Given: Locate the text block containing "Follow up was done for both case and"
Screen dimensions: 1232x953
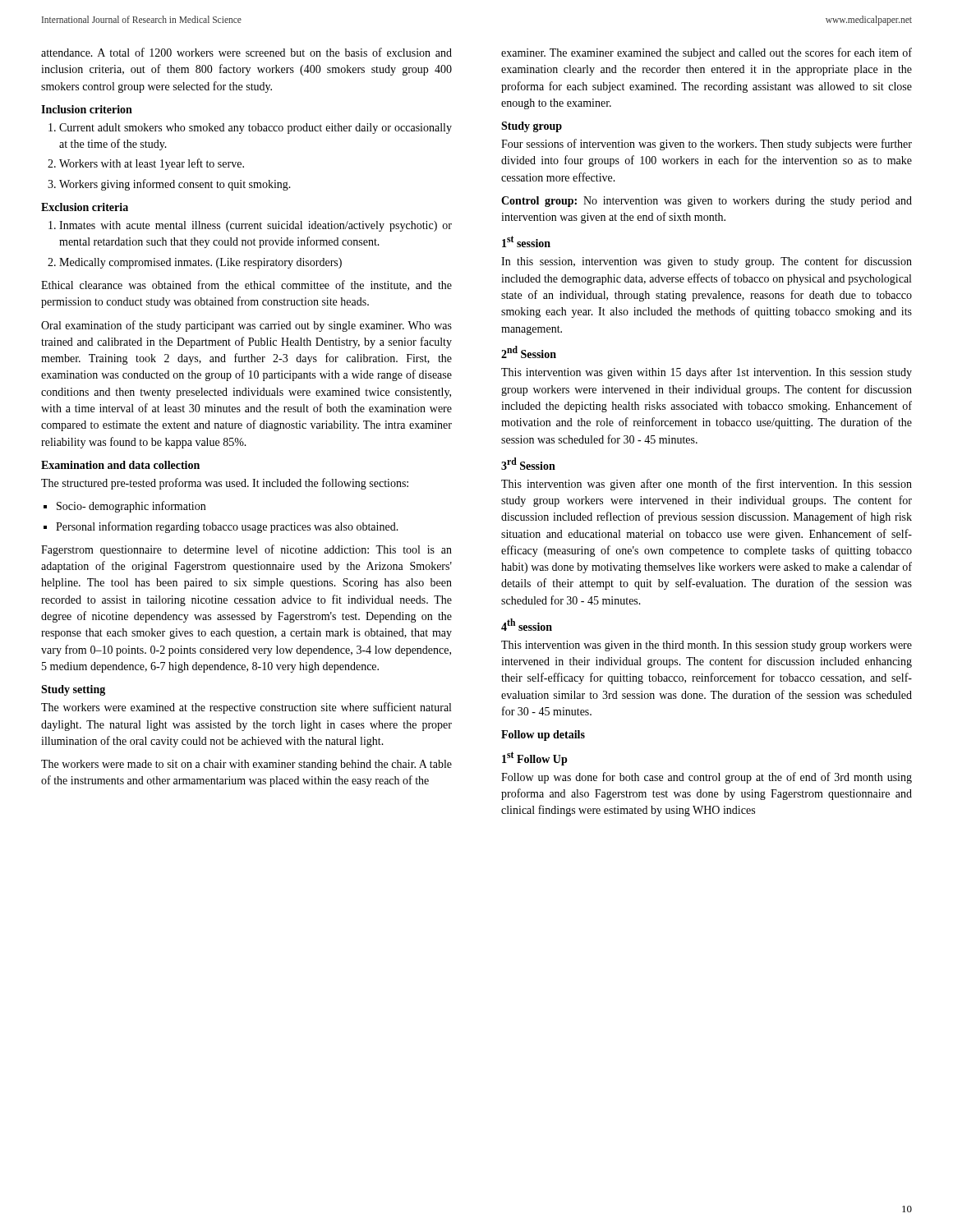Looking at the screenshot, I should tap(707, 794).
